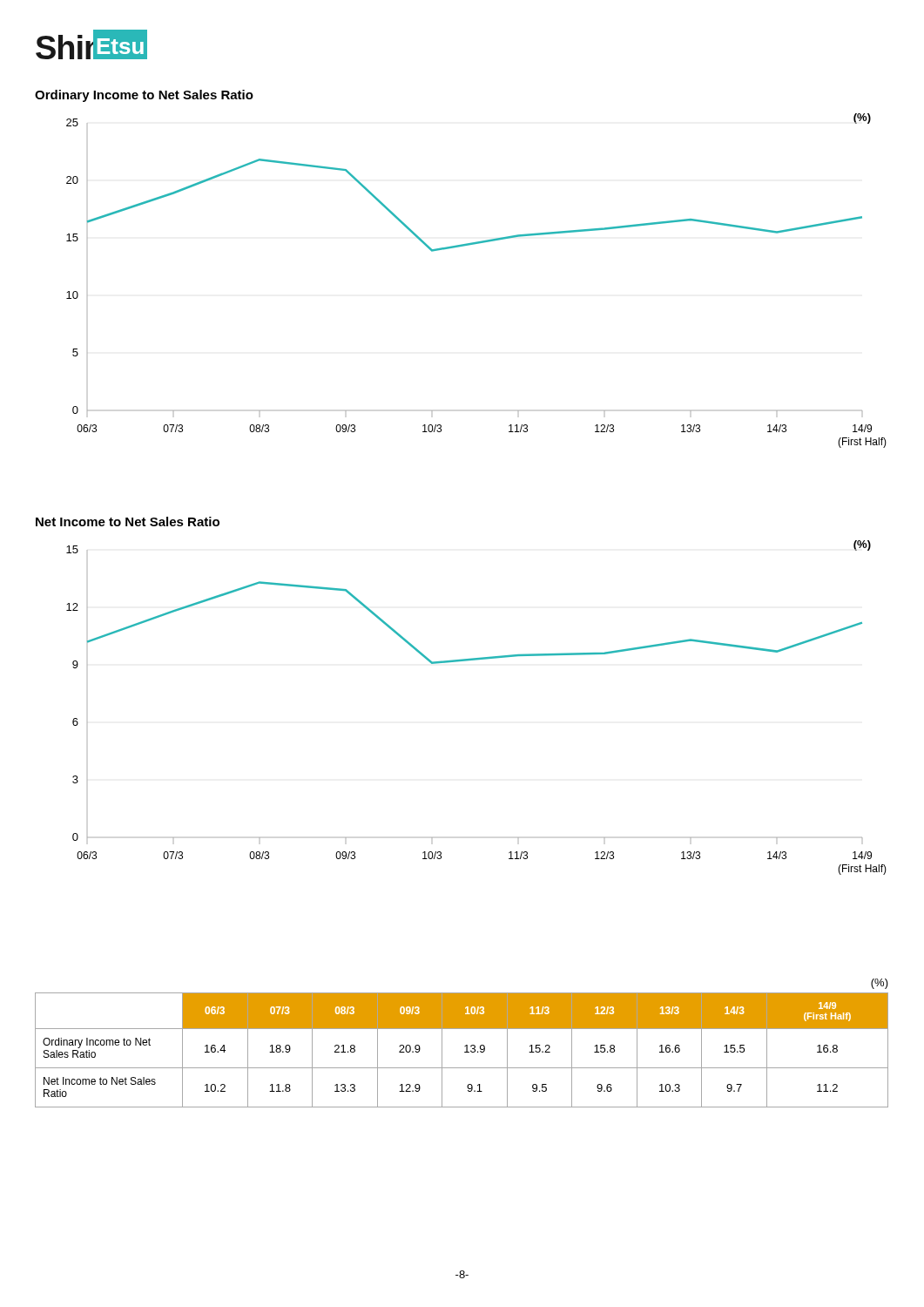Select the logo
Image resolution: width=924 pixels, height=1307 pixels.
pyautogui.click(x=91, y=48)
